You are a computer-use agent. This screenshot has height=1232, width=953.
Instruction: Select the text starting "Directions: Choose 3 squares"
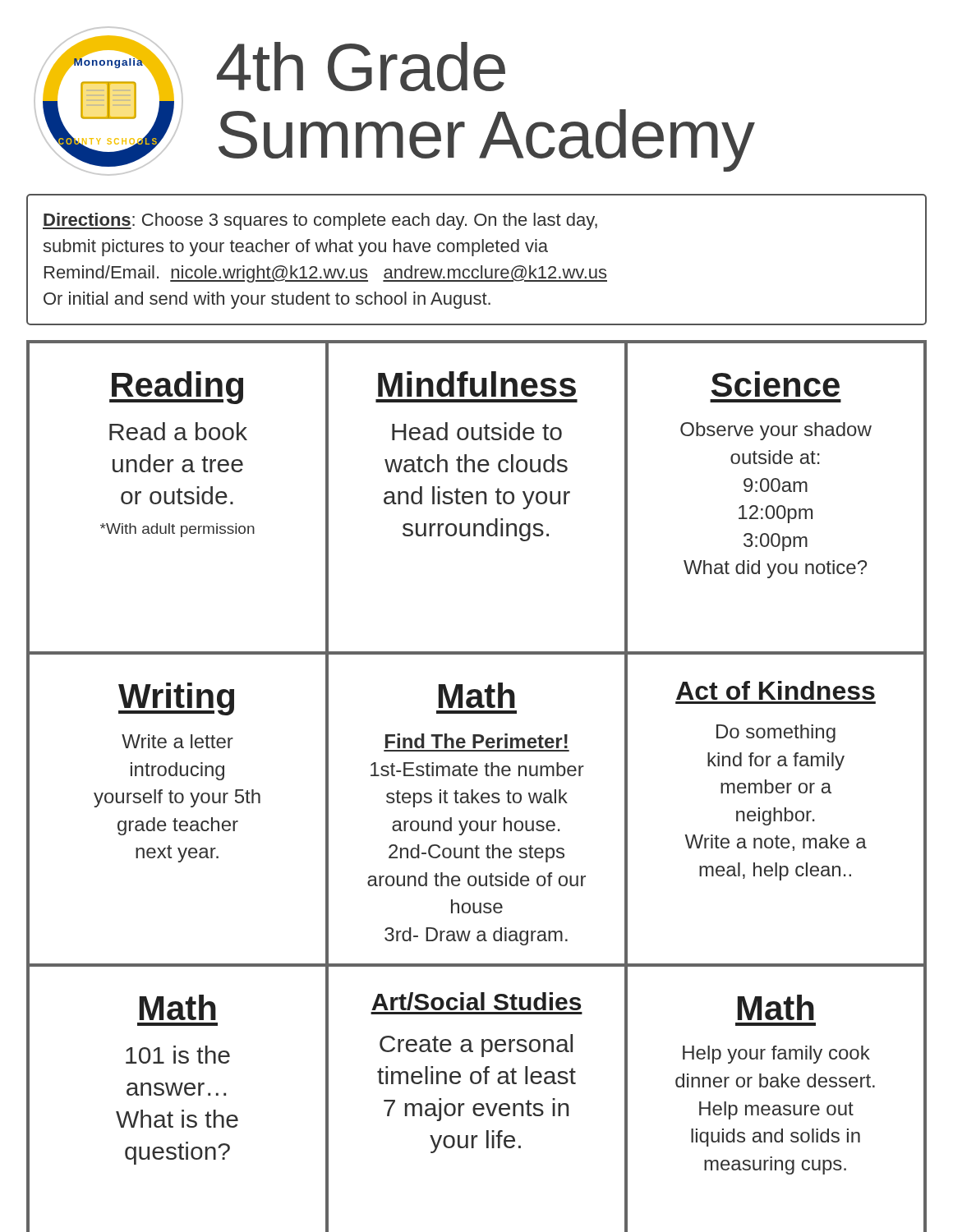[325, 259]
